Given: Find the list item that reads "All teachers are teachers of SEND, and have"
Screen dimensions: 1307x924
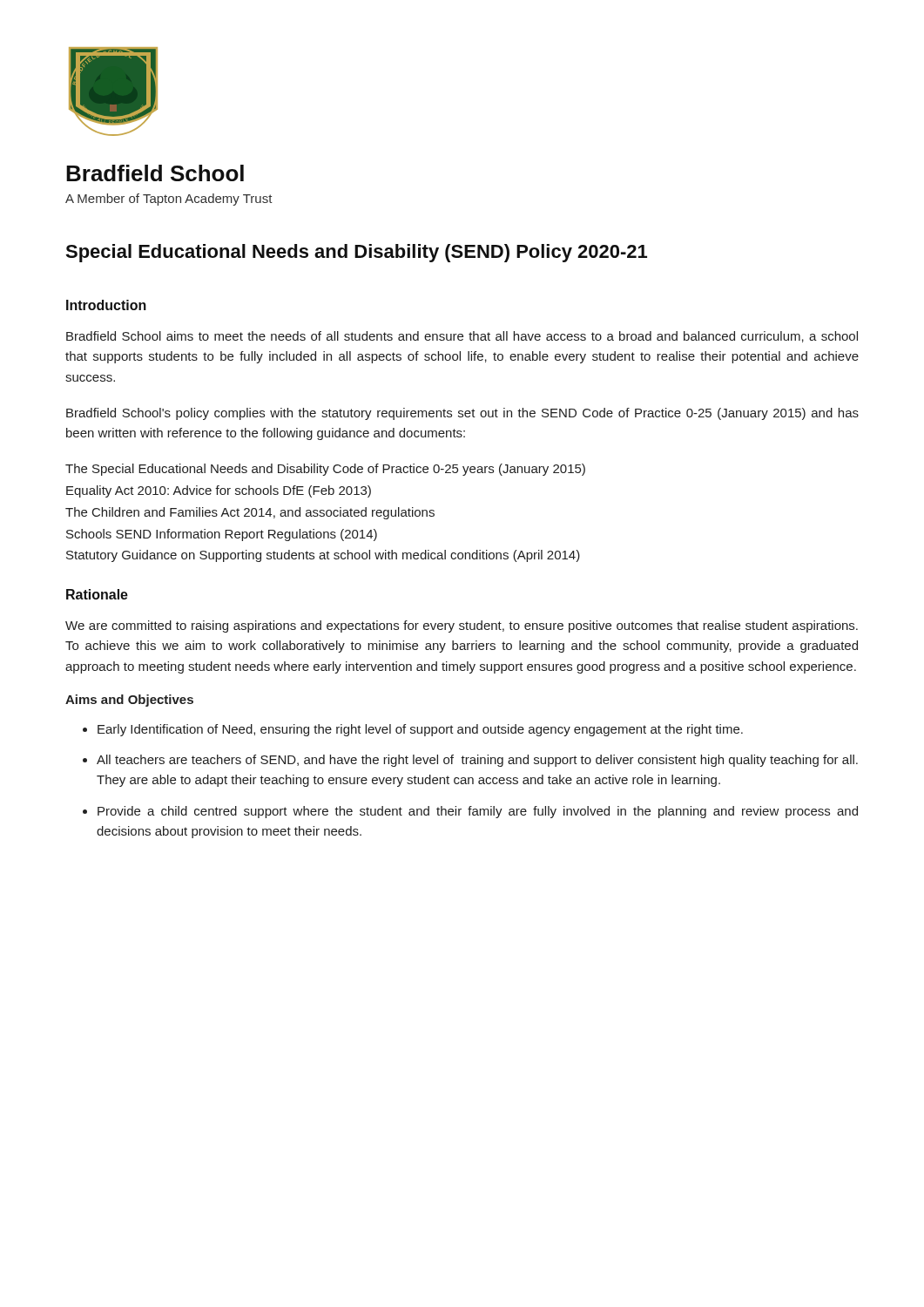Looking at the screenshot, I should pyautogui.click(x=478, y=769).
